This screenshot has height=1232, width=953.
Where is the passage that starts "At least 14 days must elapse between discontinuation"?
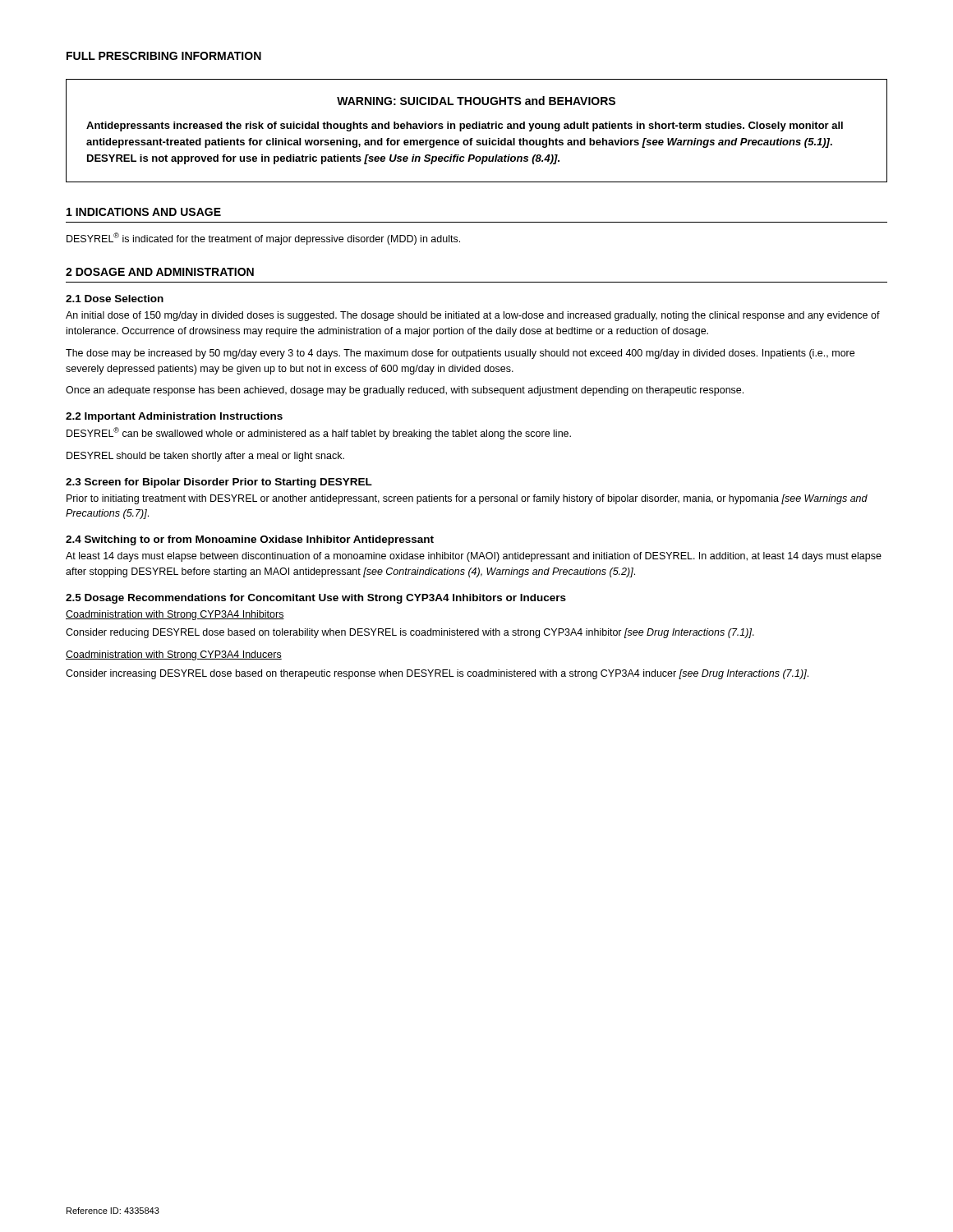point(474,564)
